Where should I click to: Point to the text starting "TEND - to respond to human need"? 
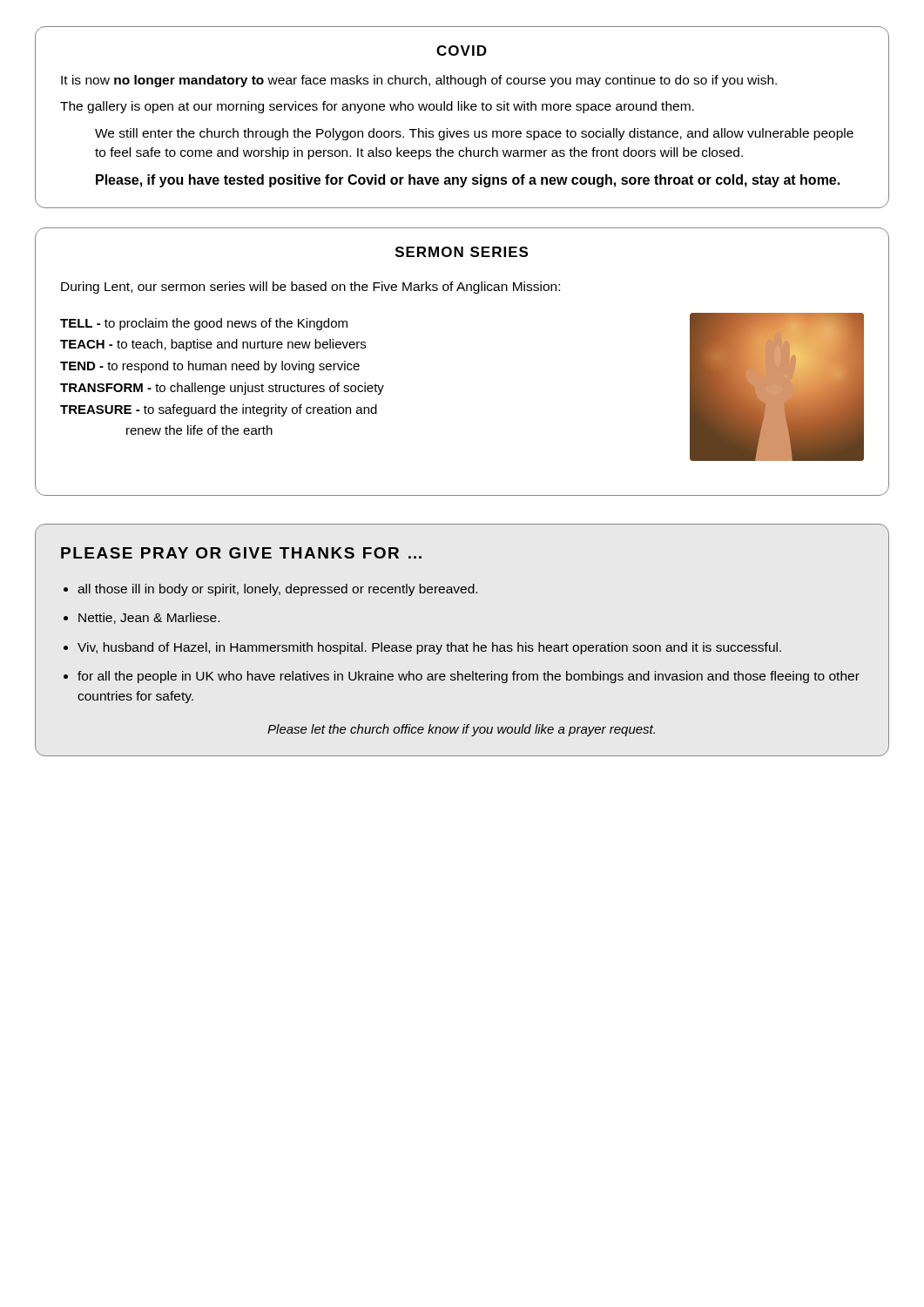364,366
